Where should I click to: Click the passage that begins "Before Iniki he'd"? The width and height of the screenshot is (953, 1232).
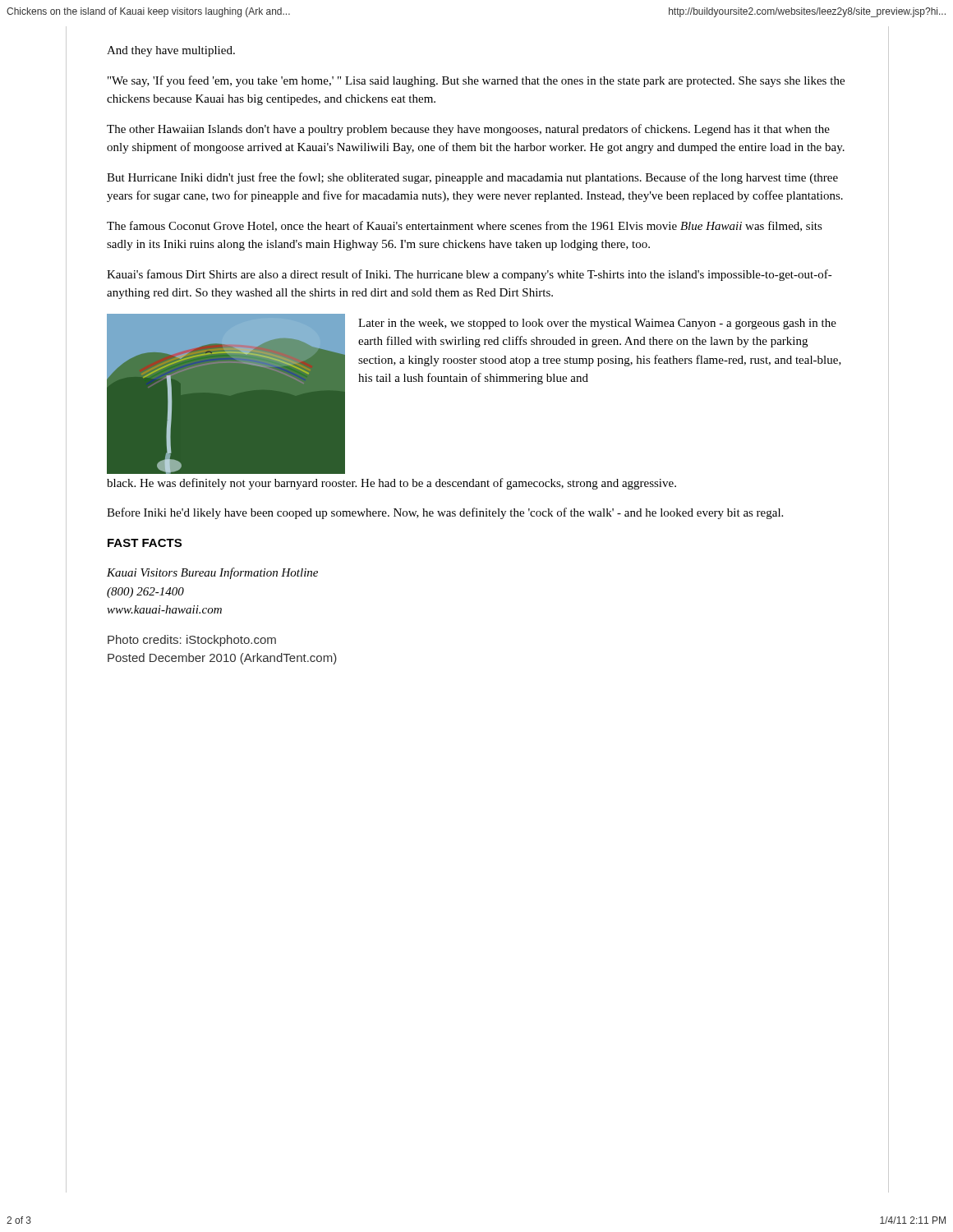point(476,513)
